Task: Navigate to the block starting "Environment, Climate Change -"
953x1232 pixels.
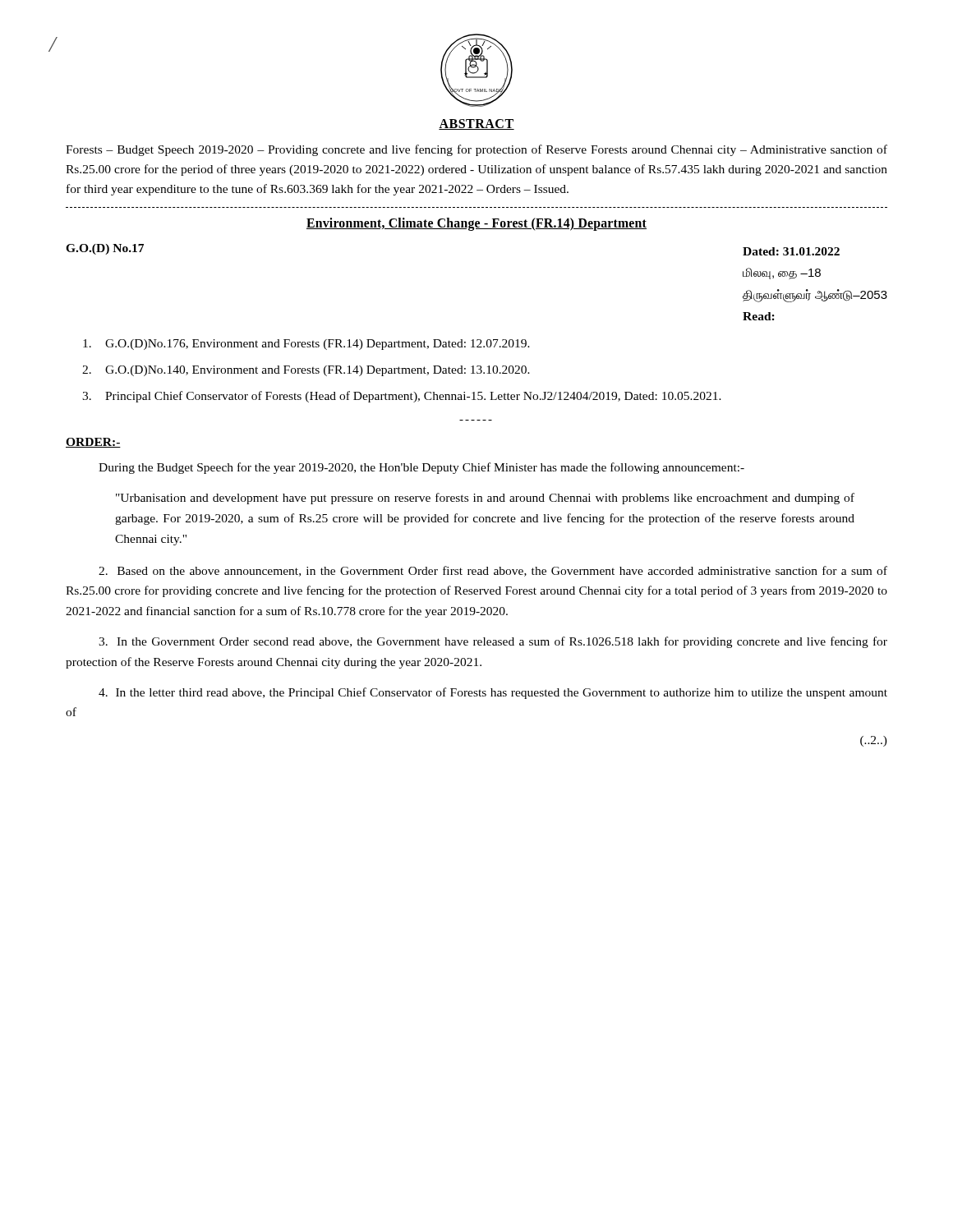Action: coord(476,223)
